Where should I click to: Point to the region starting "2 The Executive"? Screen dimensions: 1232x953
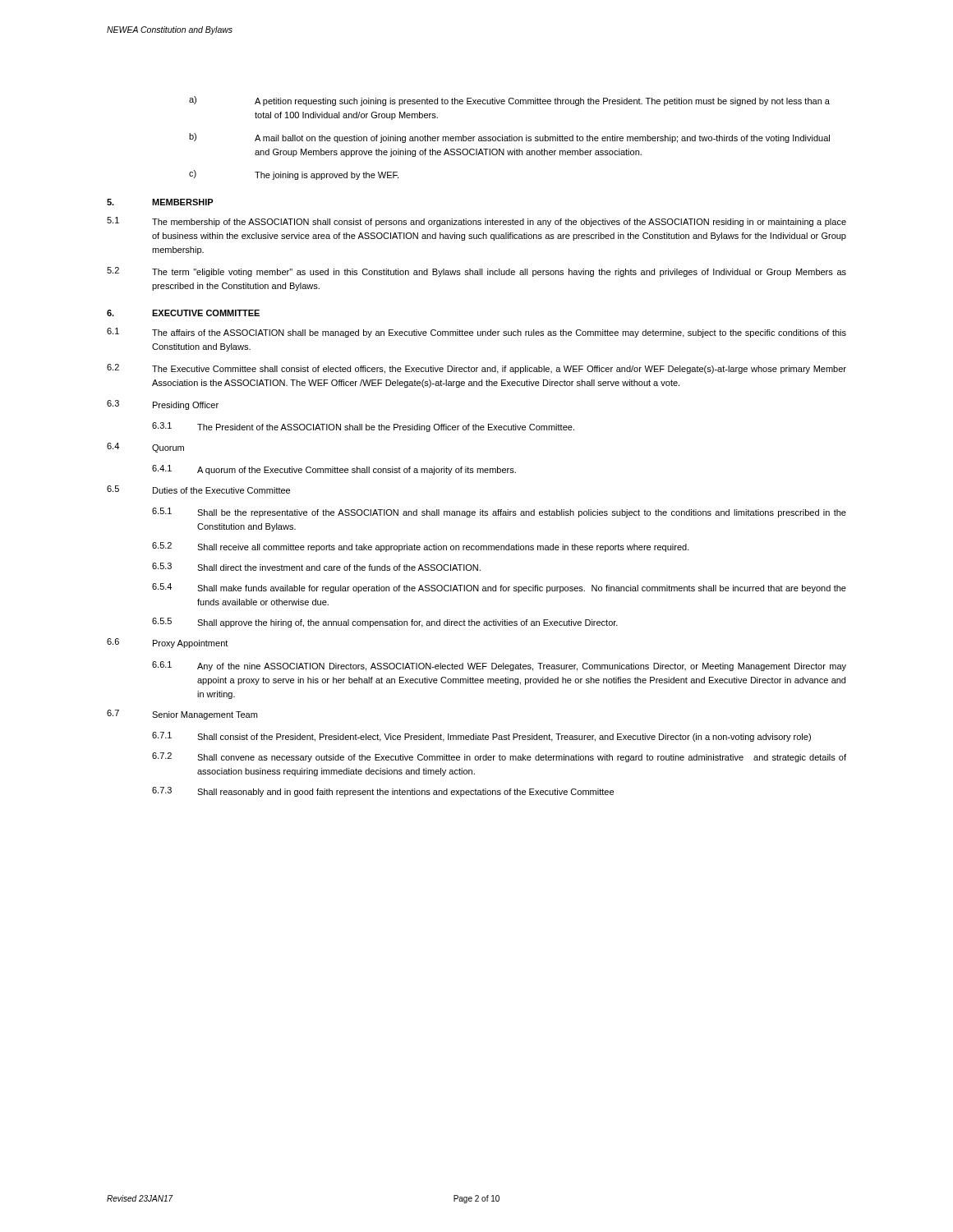[476, 376]
